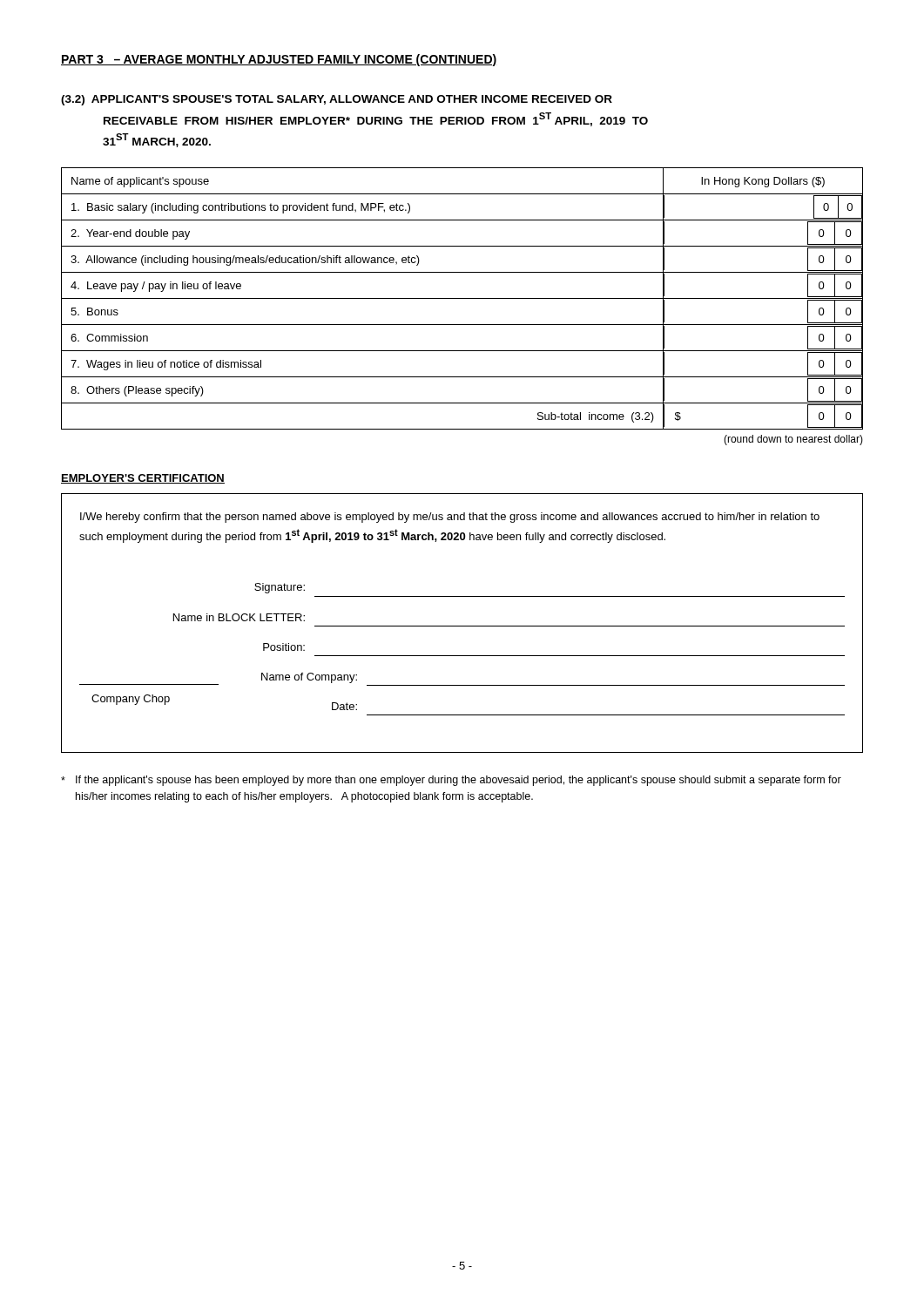Click the passage that begins "I/We hereby confirm that"
Image resolution: width=924 pixels, height=1307 pixels.
coord(450,518)
